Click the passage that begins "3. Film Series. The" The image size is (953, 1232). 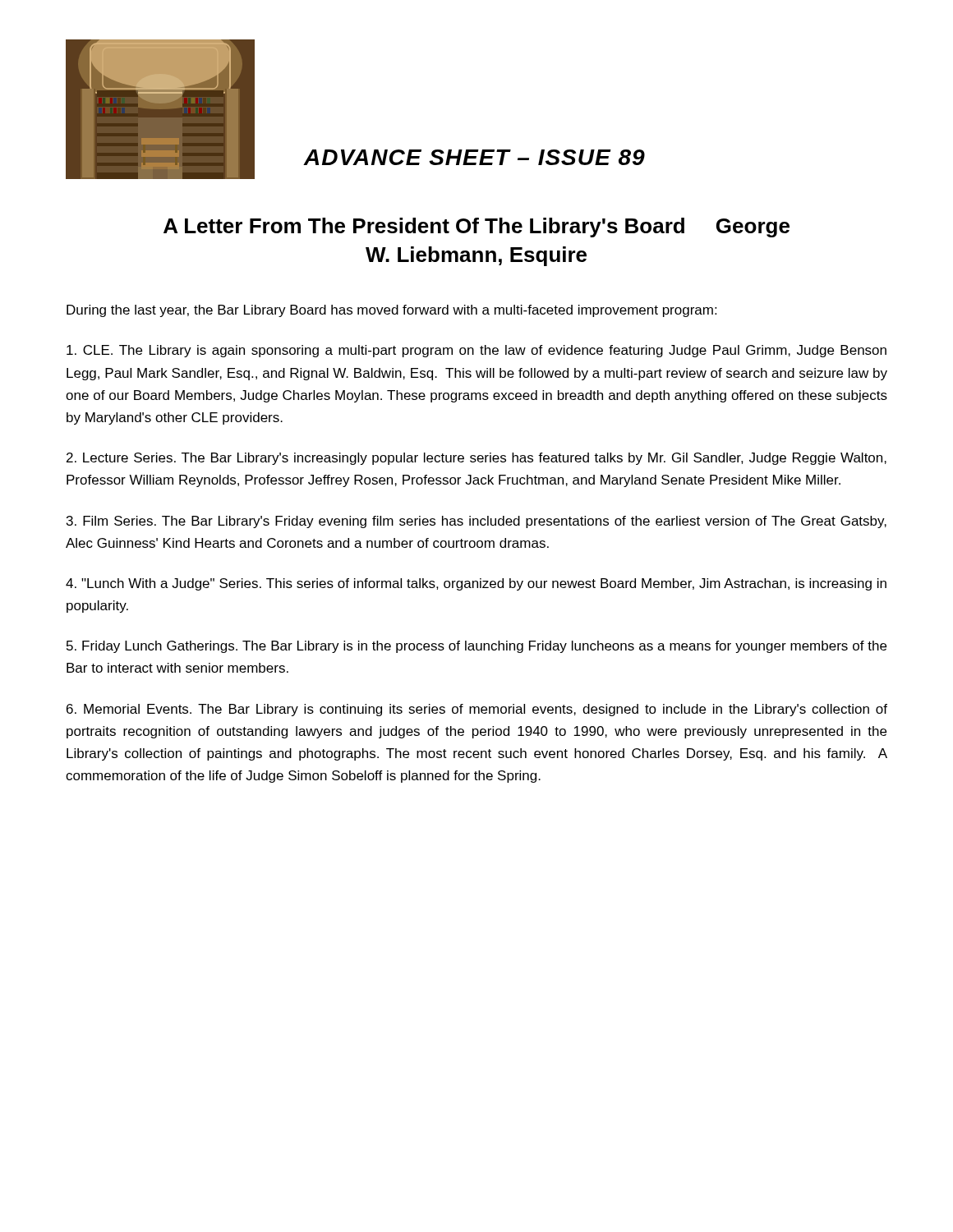click(476, 532)
